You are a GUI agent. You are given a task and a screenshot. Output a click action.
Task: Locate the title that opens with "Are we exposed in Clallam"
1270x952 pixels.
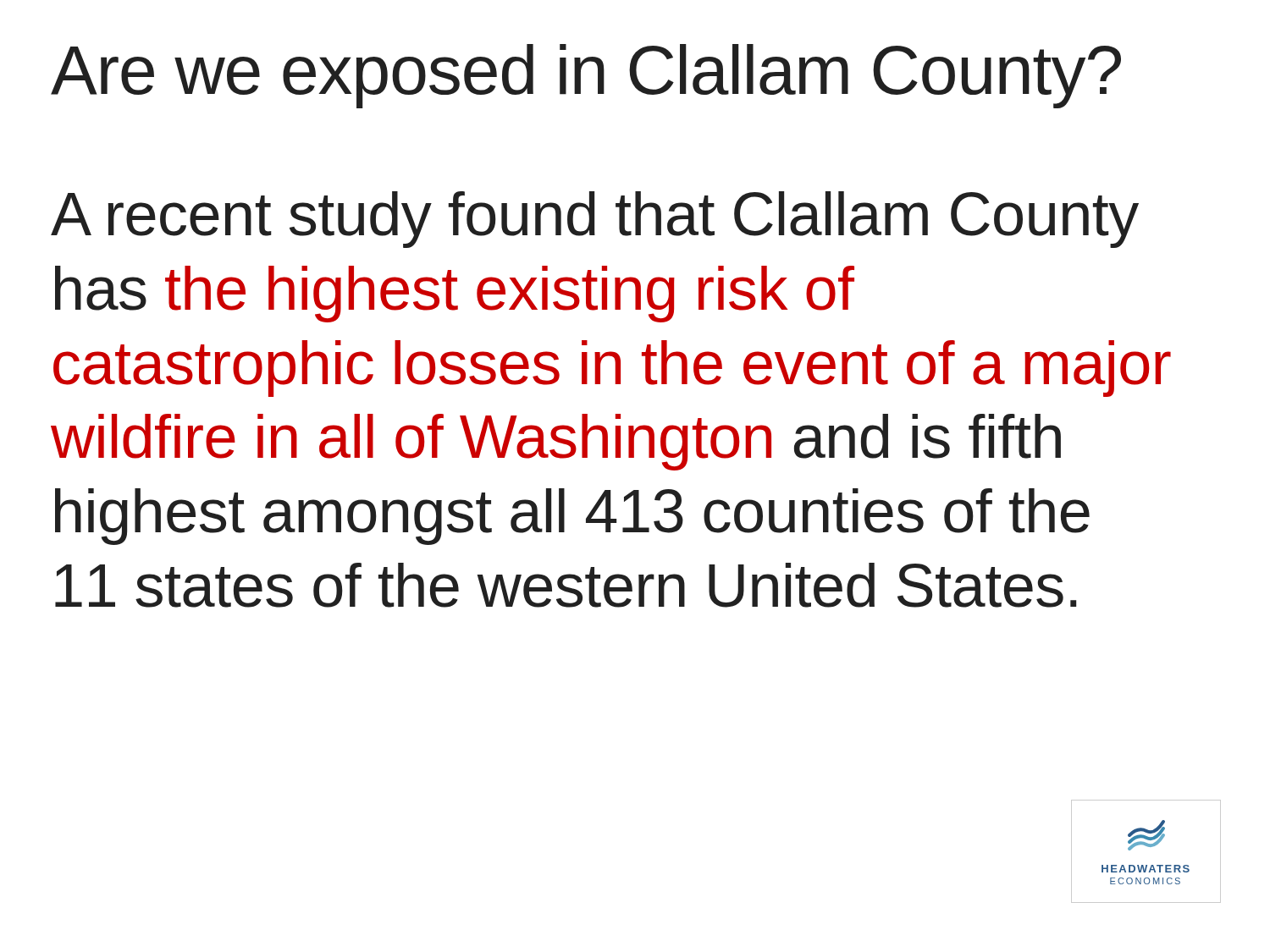[635, 70]
